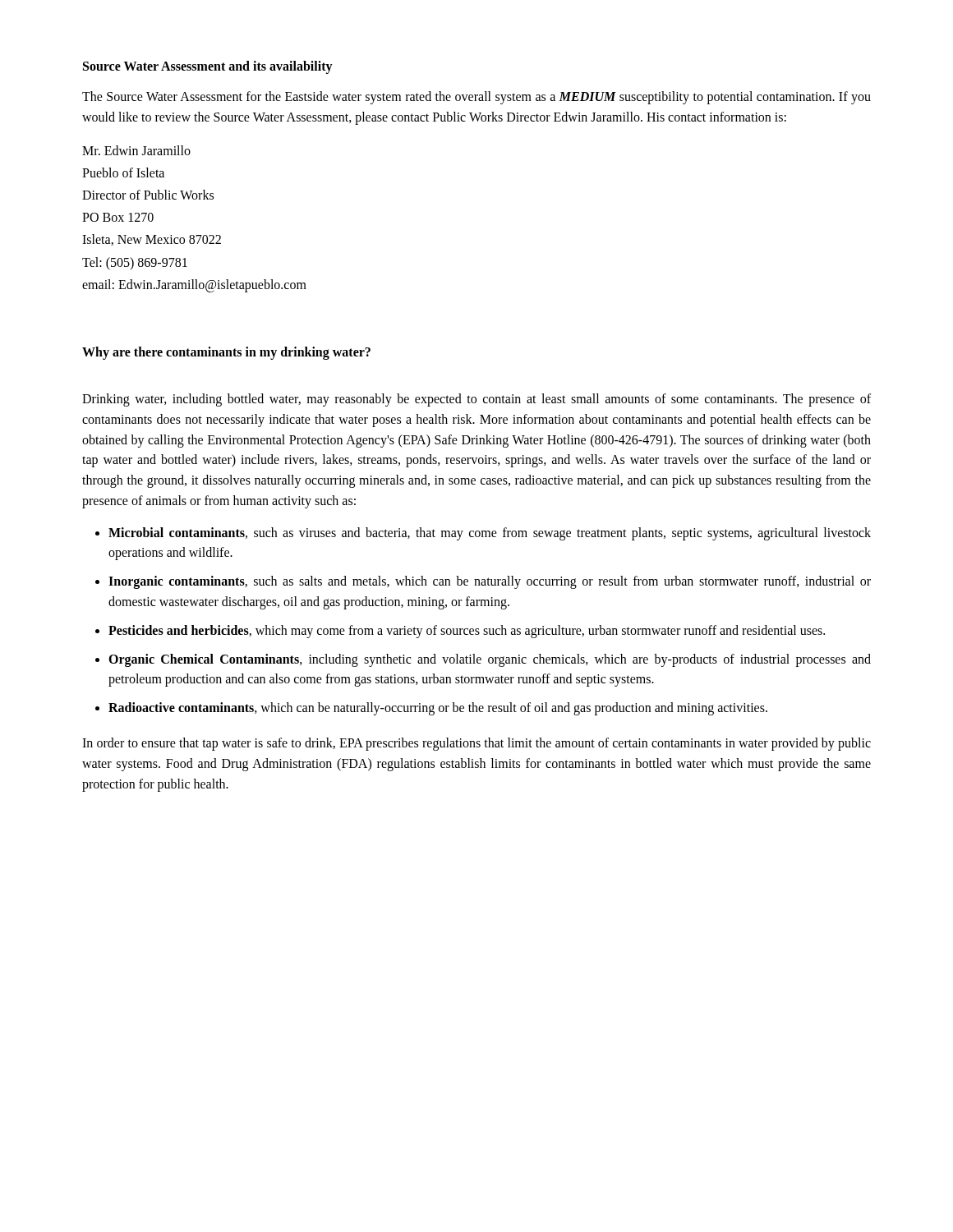Find the region starting "Organic Chemical Contaminants,"
953x1232 pixels.
coord(490,669)
